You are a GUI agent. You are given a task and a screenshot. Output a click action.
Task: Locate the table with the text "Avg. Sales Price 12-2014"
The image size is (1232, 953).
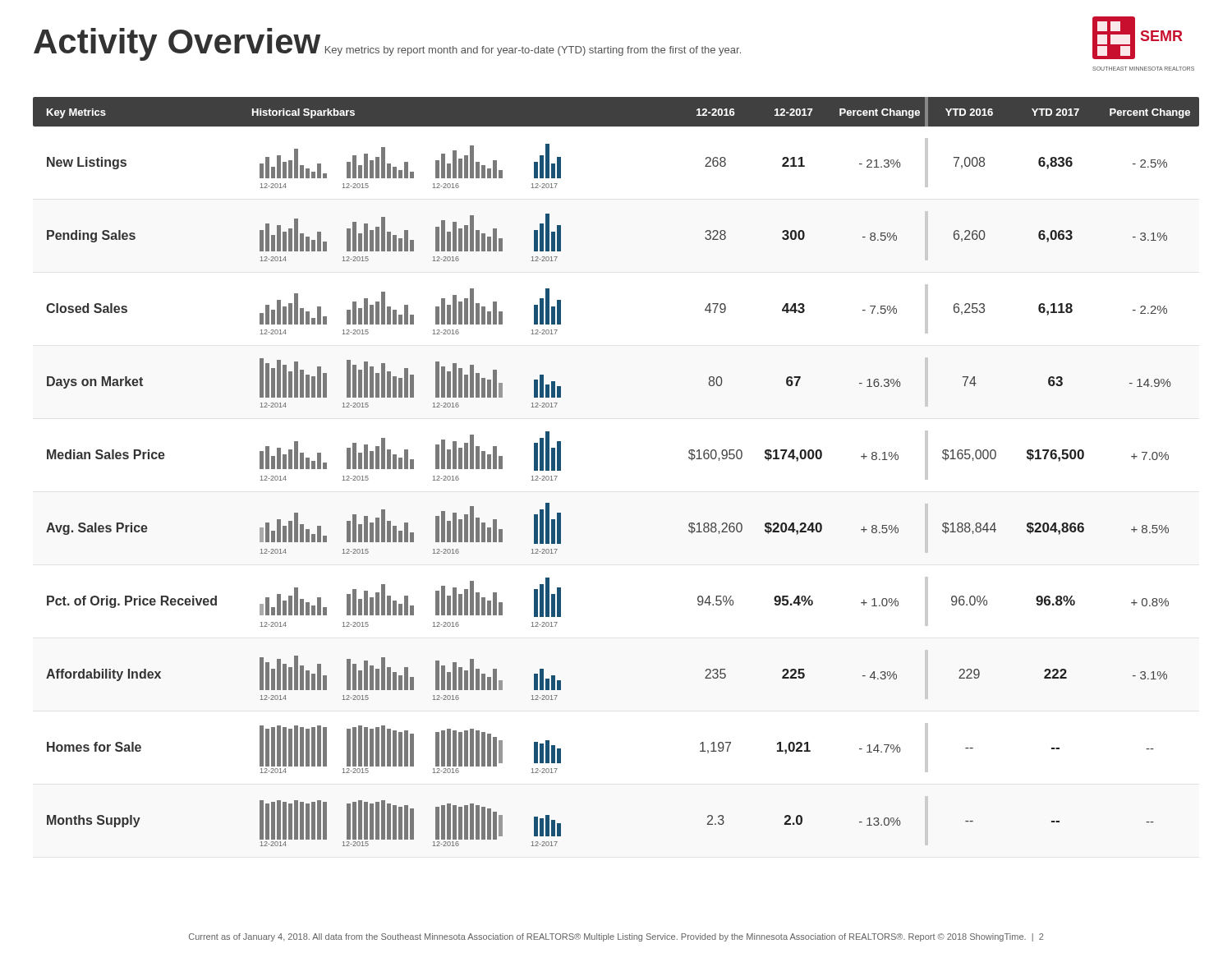[616, 529]
